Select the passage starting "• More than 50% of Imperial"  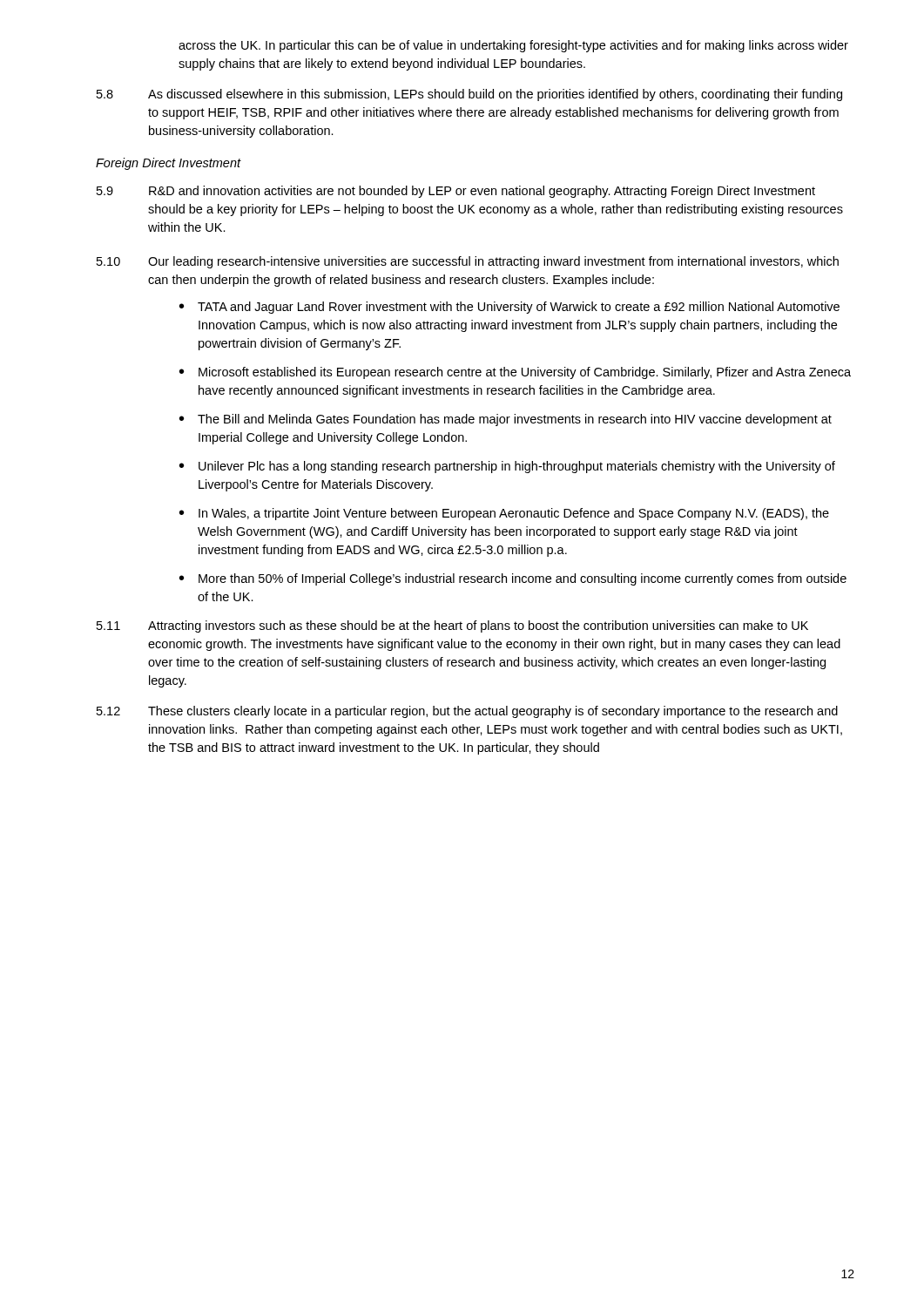516,588
